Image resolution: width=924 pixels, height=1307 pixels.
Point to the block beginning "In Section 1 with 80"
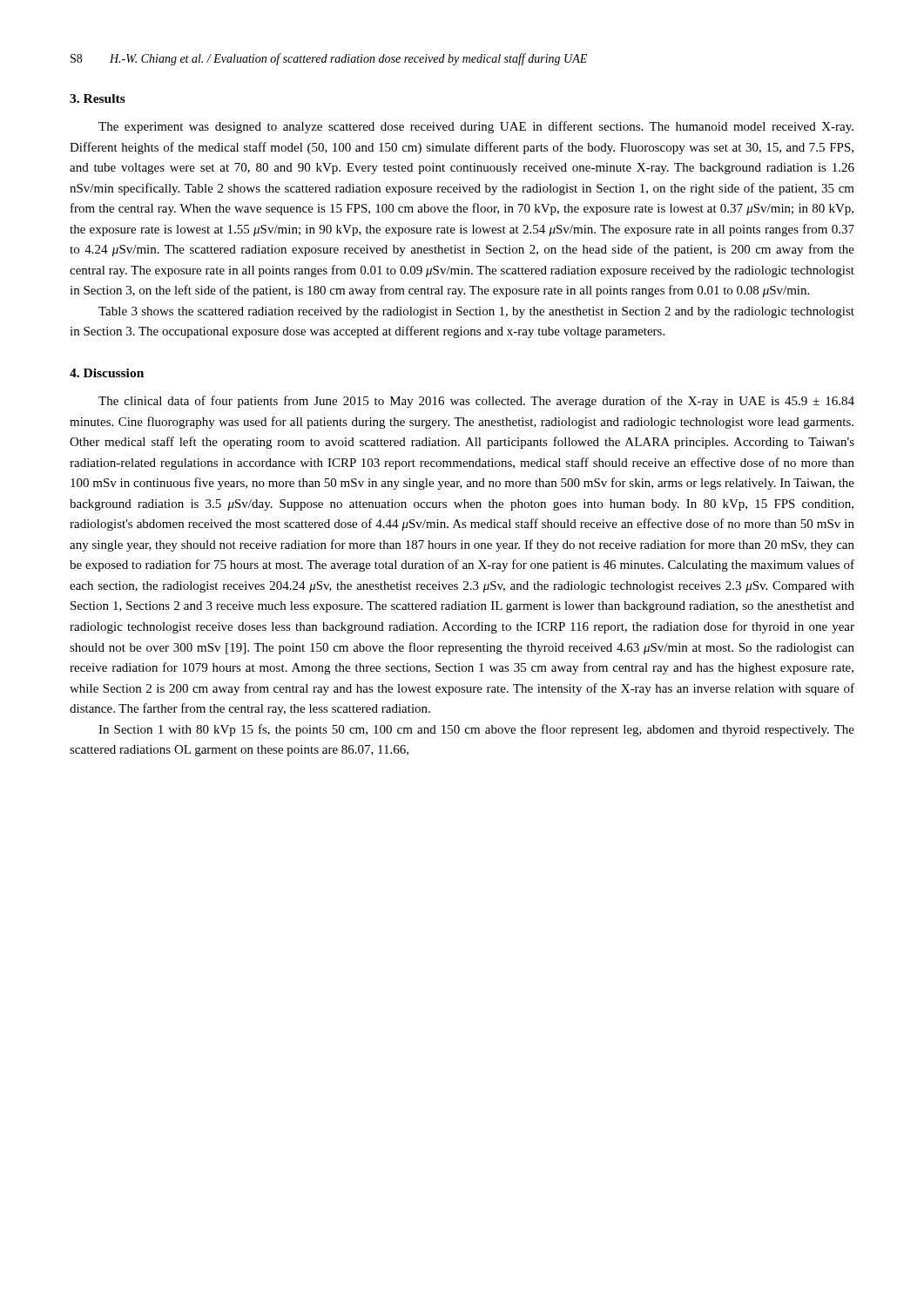click(x=462, y=740)
